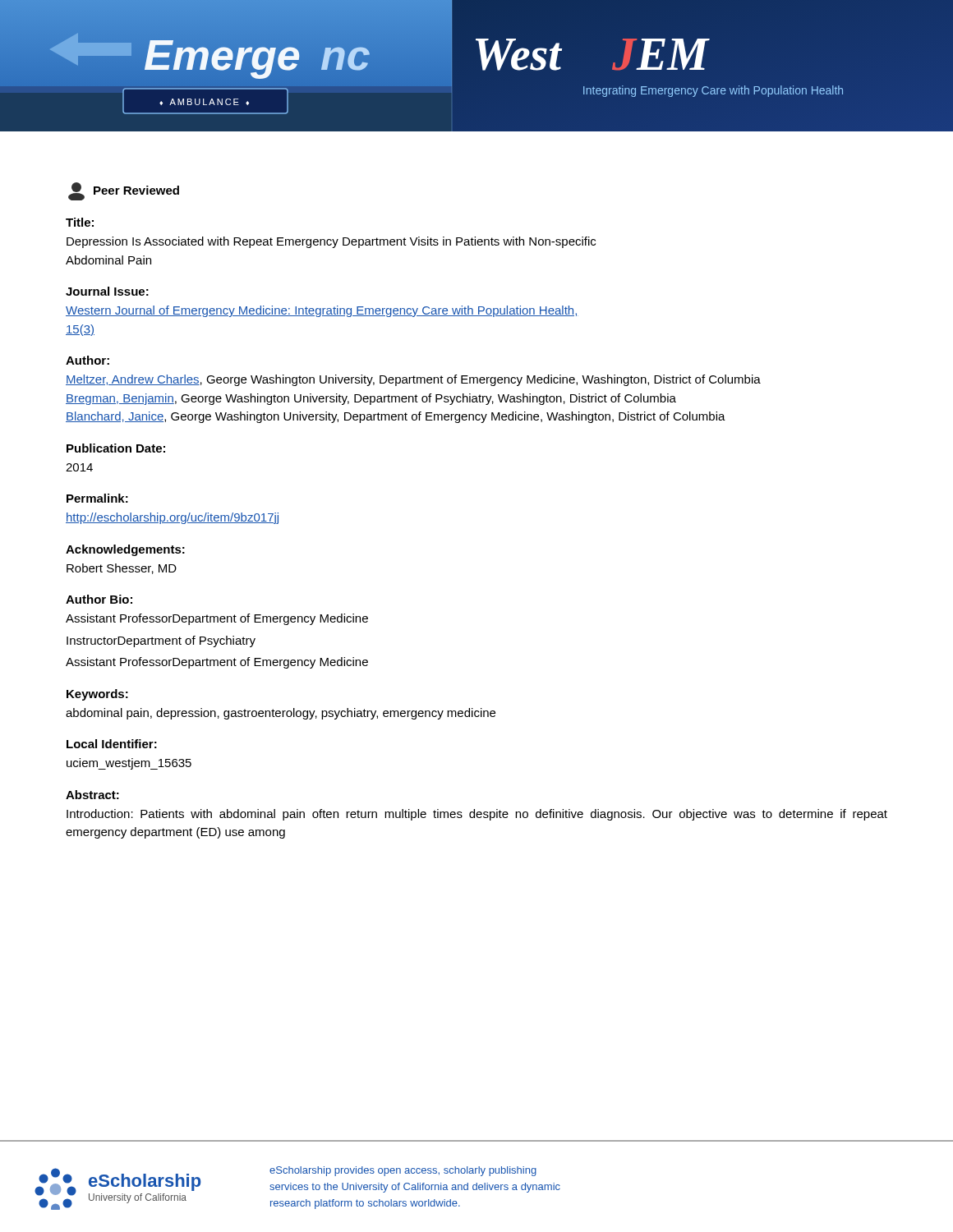This screenshot has height=1232, width=953.
Task: Select the passage starting "Acknowledgements: Robert Shesser,"
Action: [125, 550]
